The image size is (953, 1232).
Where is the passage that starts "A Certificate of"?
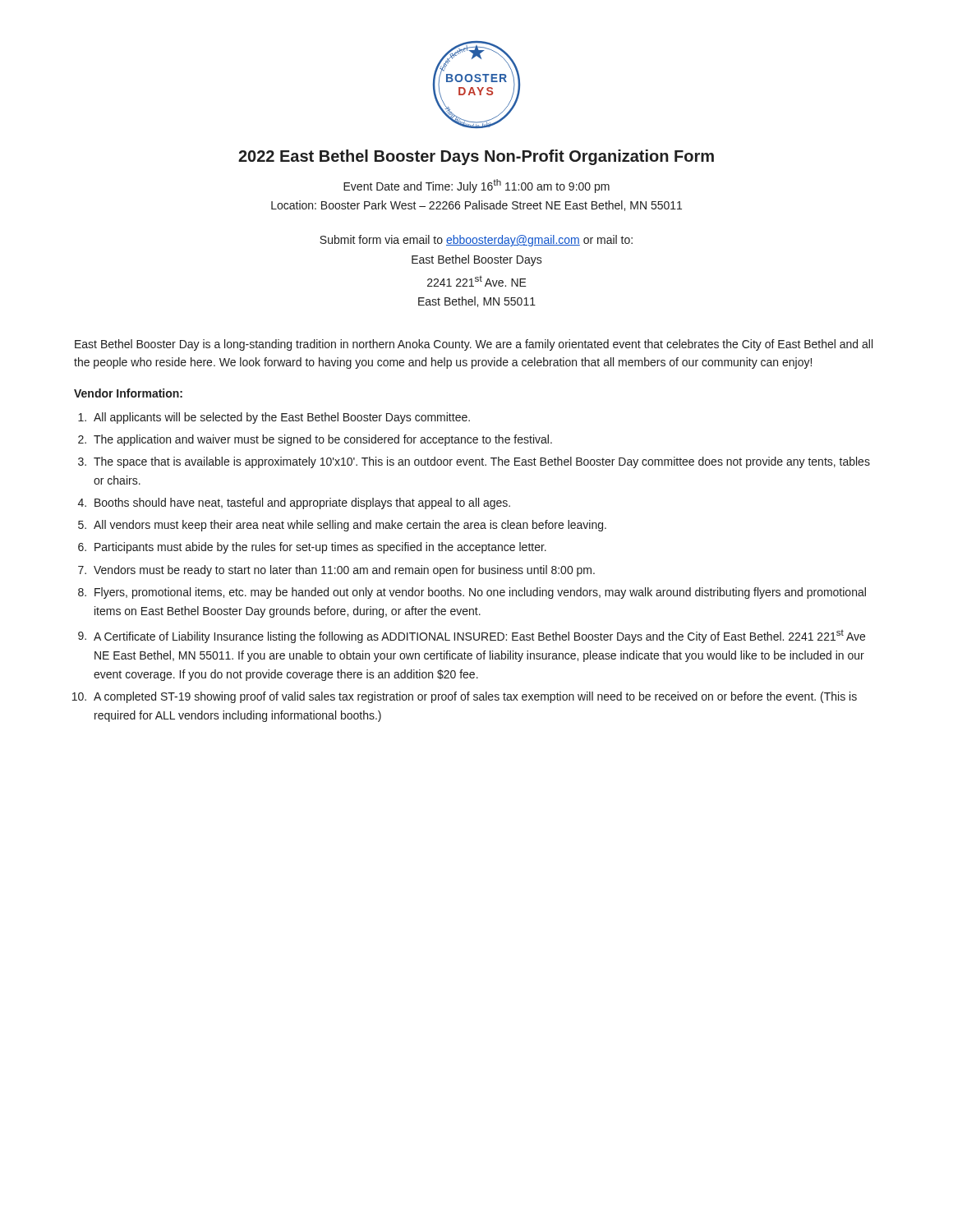[480, 654]
